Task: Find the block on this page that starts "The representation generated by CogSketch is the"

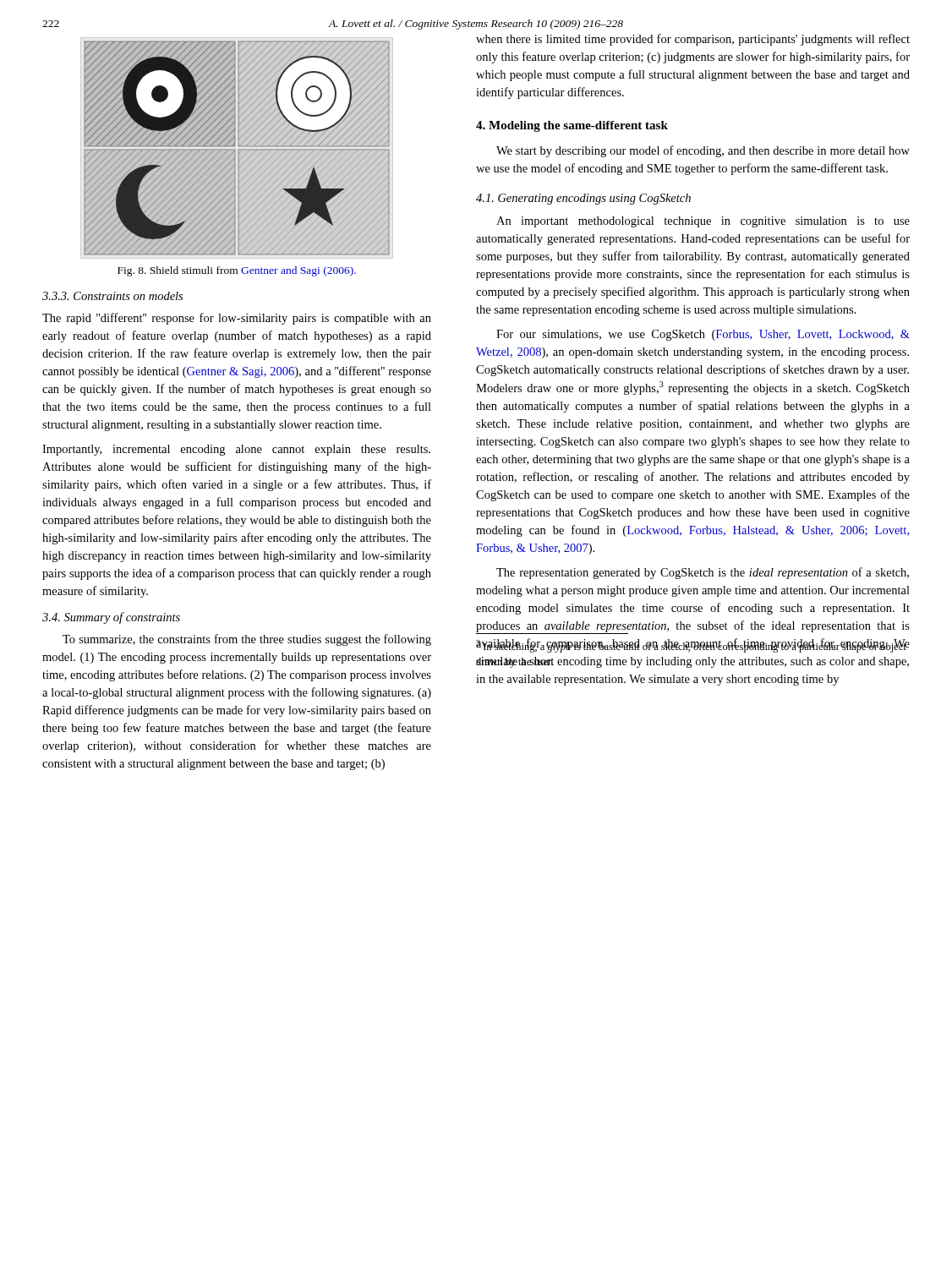Action: click(x=693, y=626)
